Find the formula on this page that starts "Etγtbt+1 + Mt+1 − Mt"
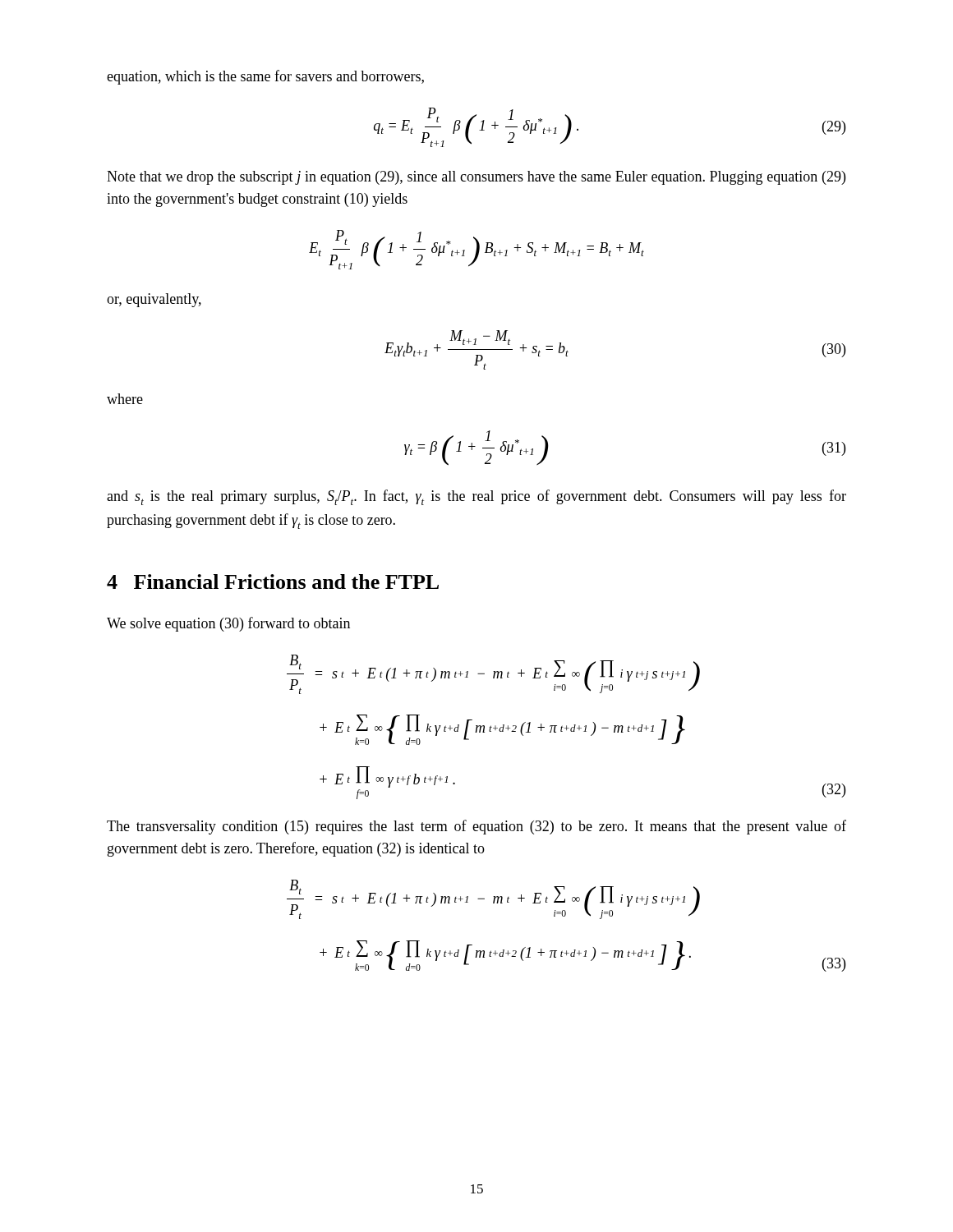Screen dimensions: 1232x953 476,350
